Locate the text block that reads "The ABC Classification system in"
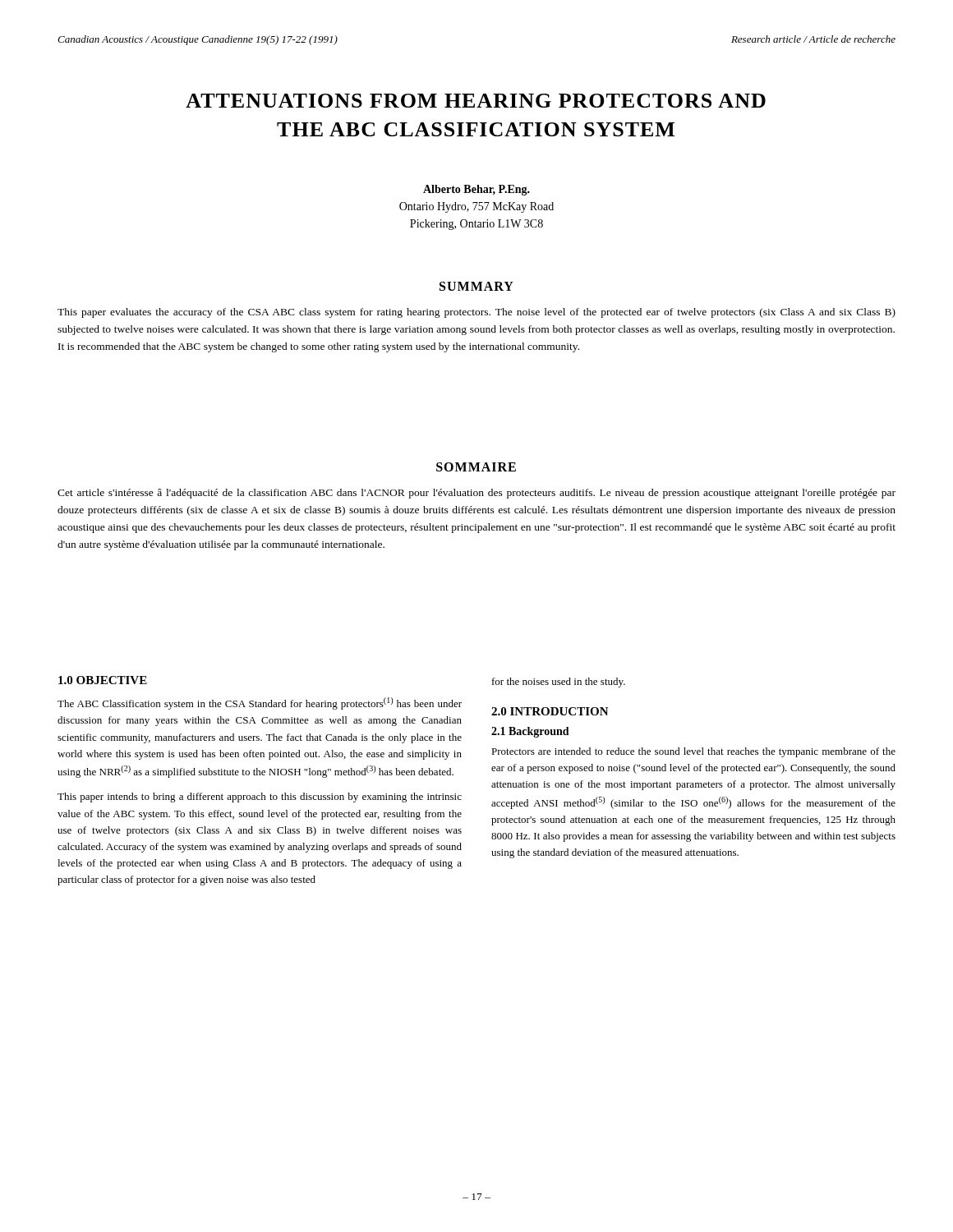The height and width of the screenshot is (1232, 953). [260, 791]
